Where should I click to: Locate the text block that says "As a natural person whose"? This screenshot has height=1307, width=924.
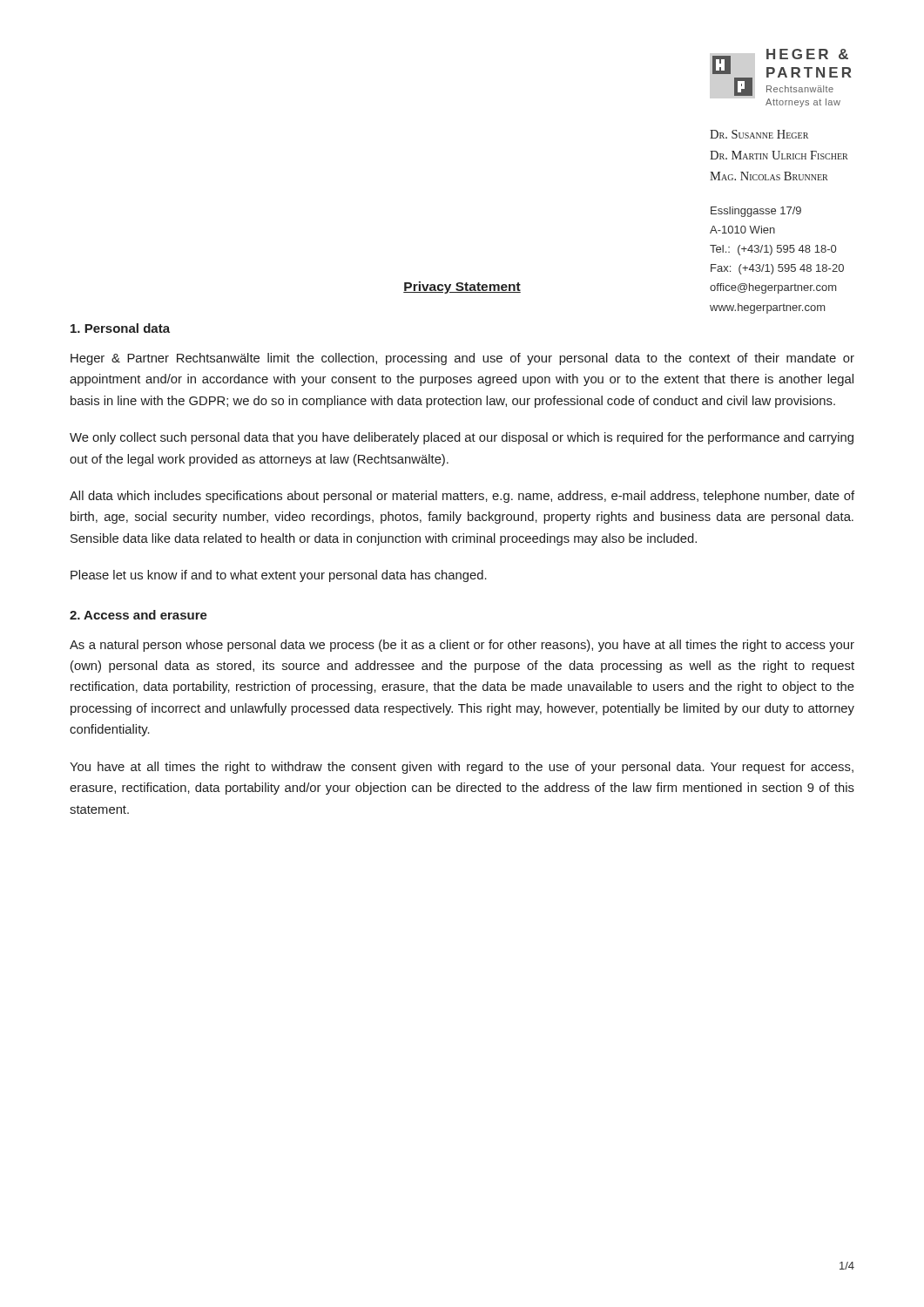pos(462,687)
